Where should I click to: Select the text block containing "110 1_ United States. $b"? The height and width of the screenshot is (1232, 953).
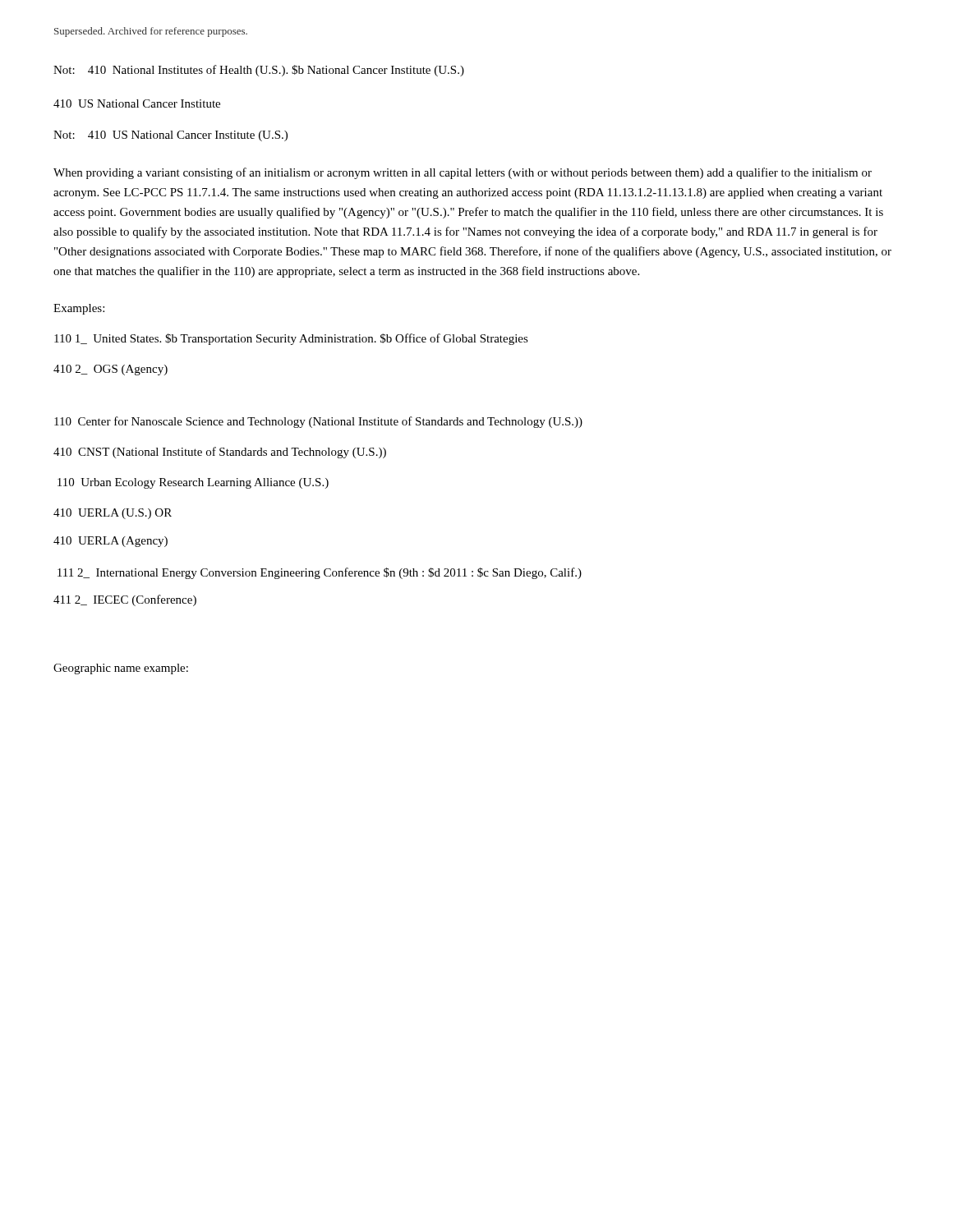(x=291, y=338)
